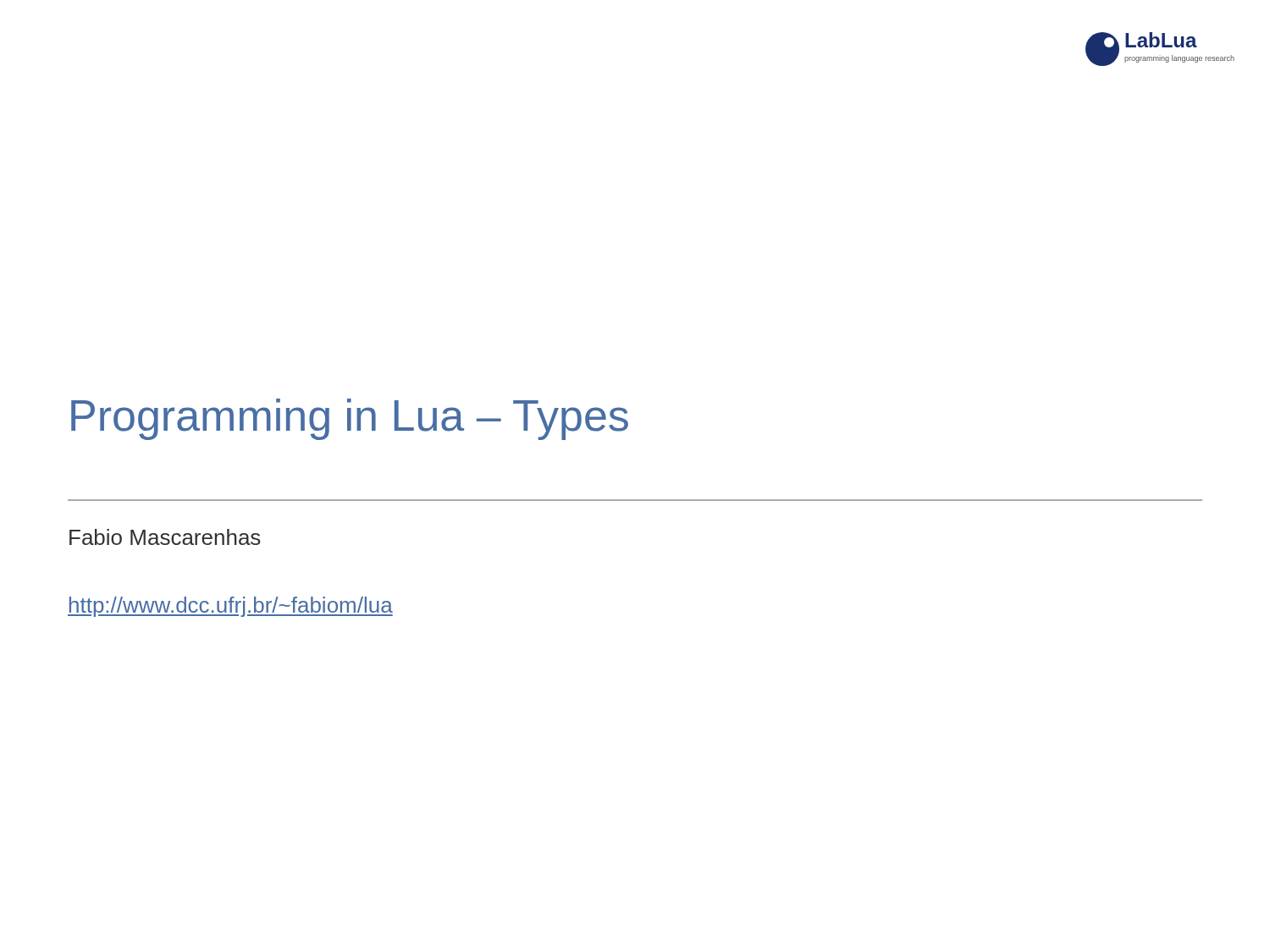1270x952 pixels.
Task: Locate the logo
Action: click(1160, 49)
